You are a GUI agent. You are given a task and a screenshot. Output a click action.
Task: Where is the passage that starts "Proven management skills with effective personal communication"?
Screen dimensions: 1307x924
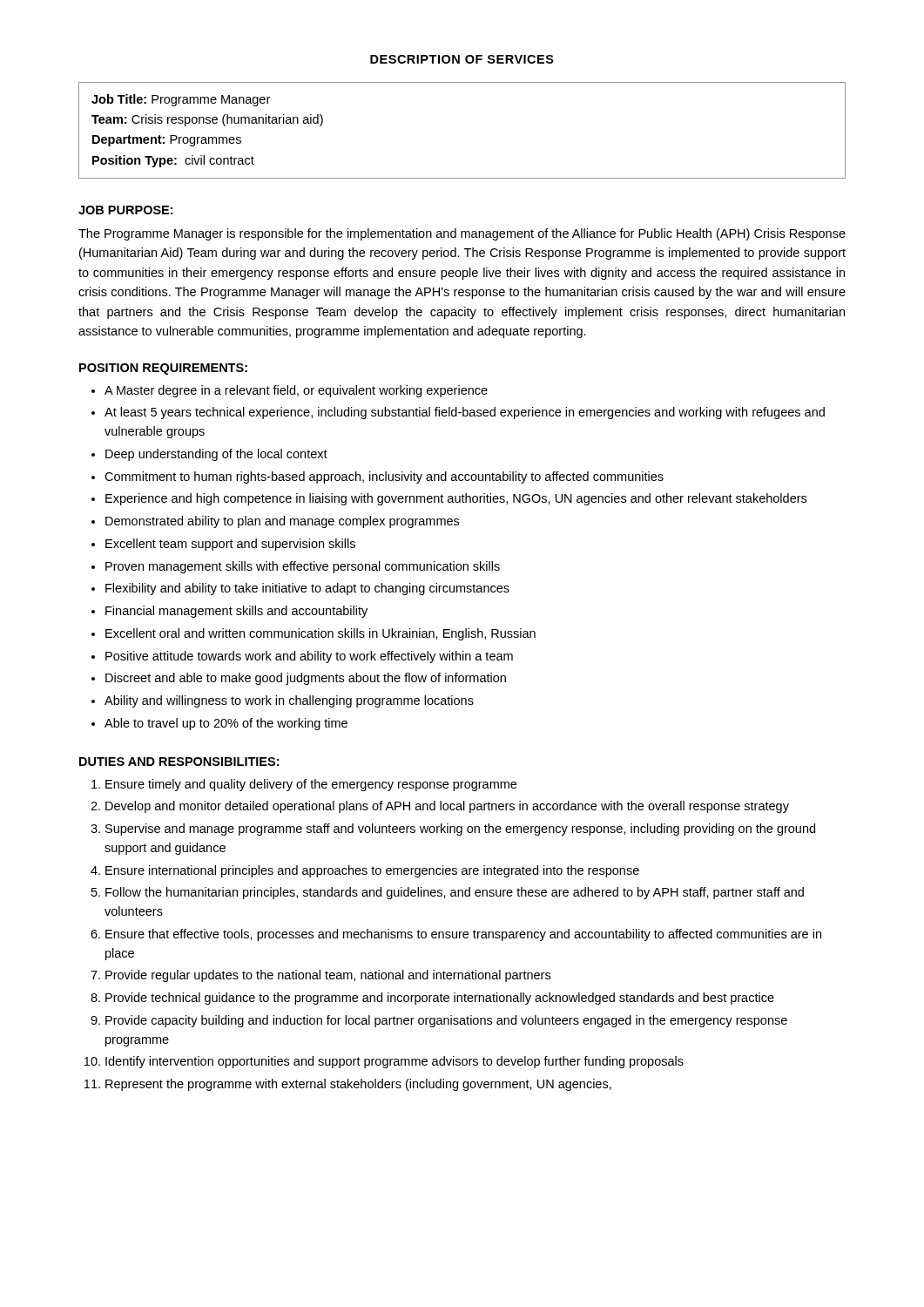[x=475, y=567]
